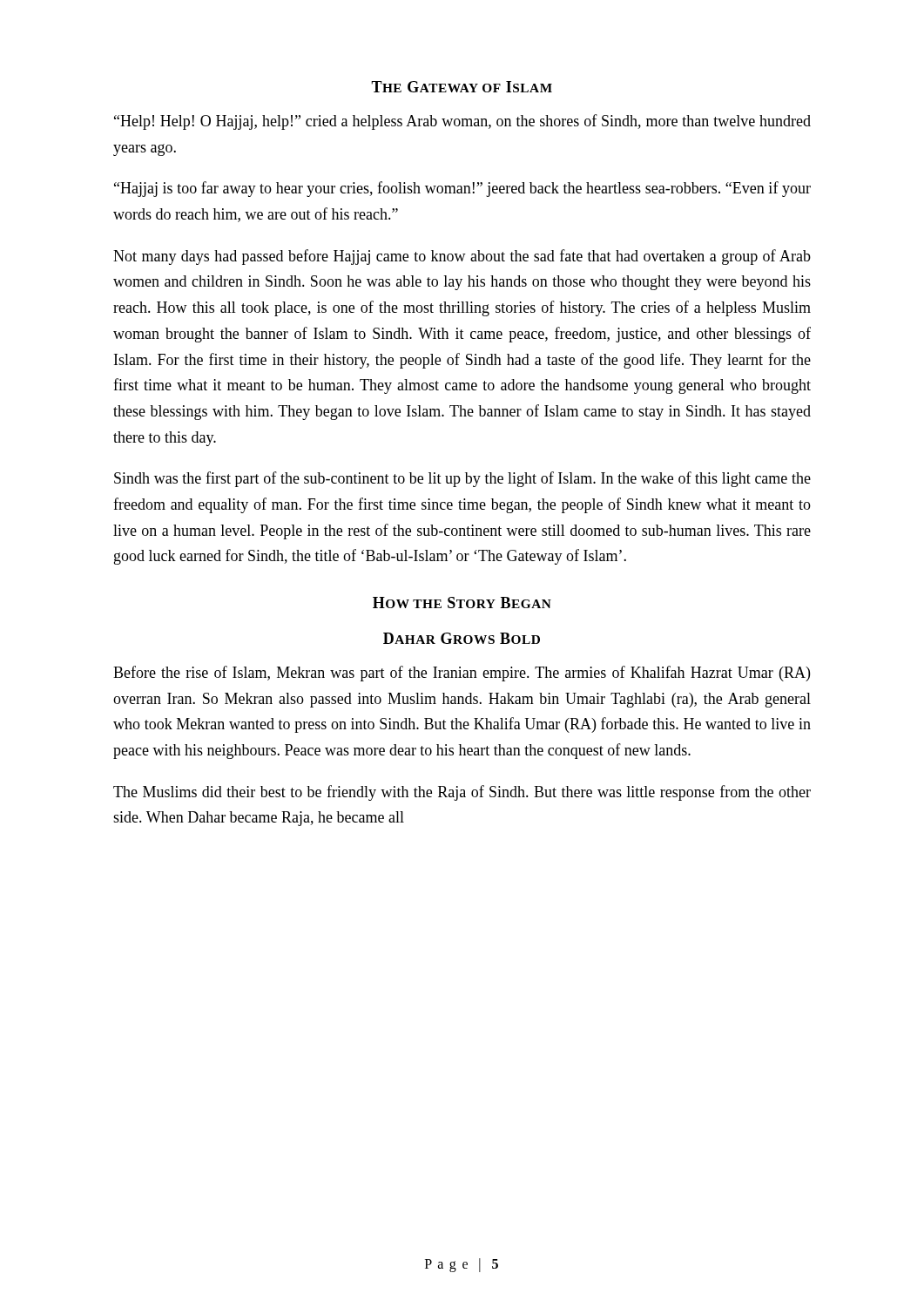Image resolution: width=924 pixels, height=1307 pixels.
Task: Find "DAHAR GROWS BOLD" on this page
Action: pos(462,639)
